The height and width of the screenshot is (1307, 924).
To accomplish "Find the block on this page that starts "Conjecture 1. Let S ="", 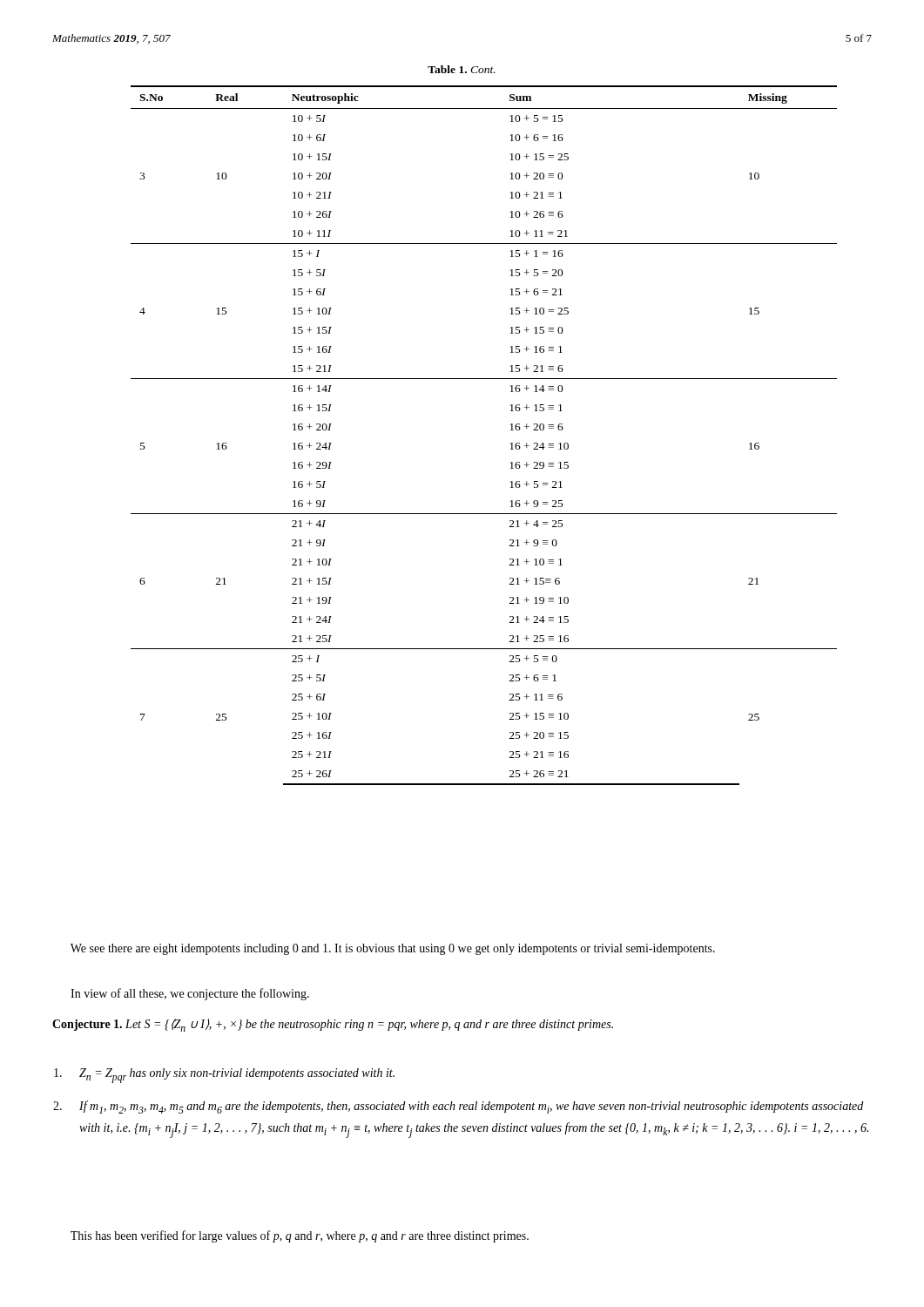I will point(333,1026).
